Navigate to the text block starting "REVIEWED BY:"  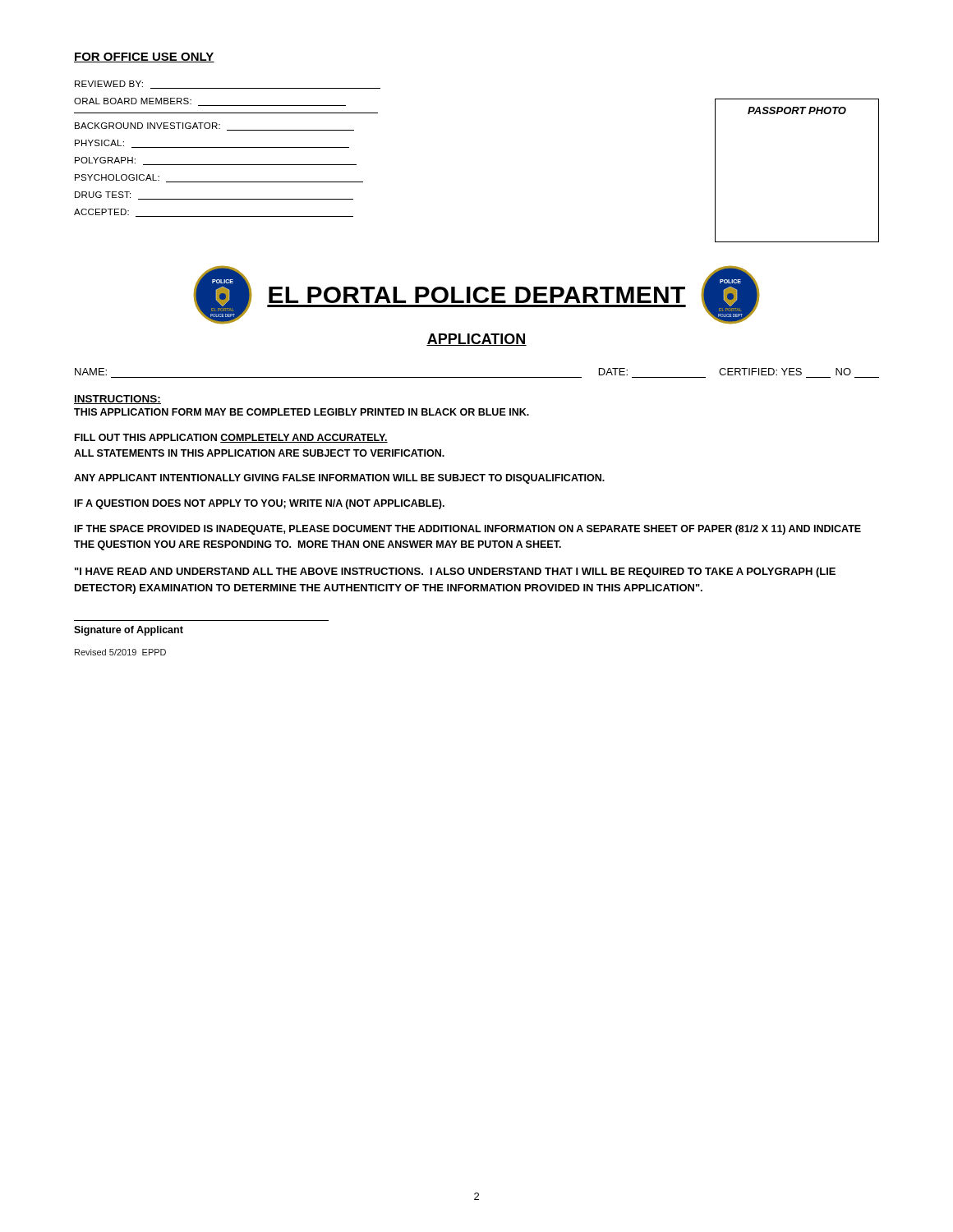(x=227, y=83)
